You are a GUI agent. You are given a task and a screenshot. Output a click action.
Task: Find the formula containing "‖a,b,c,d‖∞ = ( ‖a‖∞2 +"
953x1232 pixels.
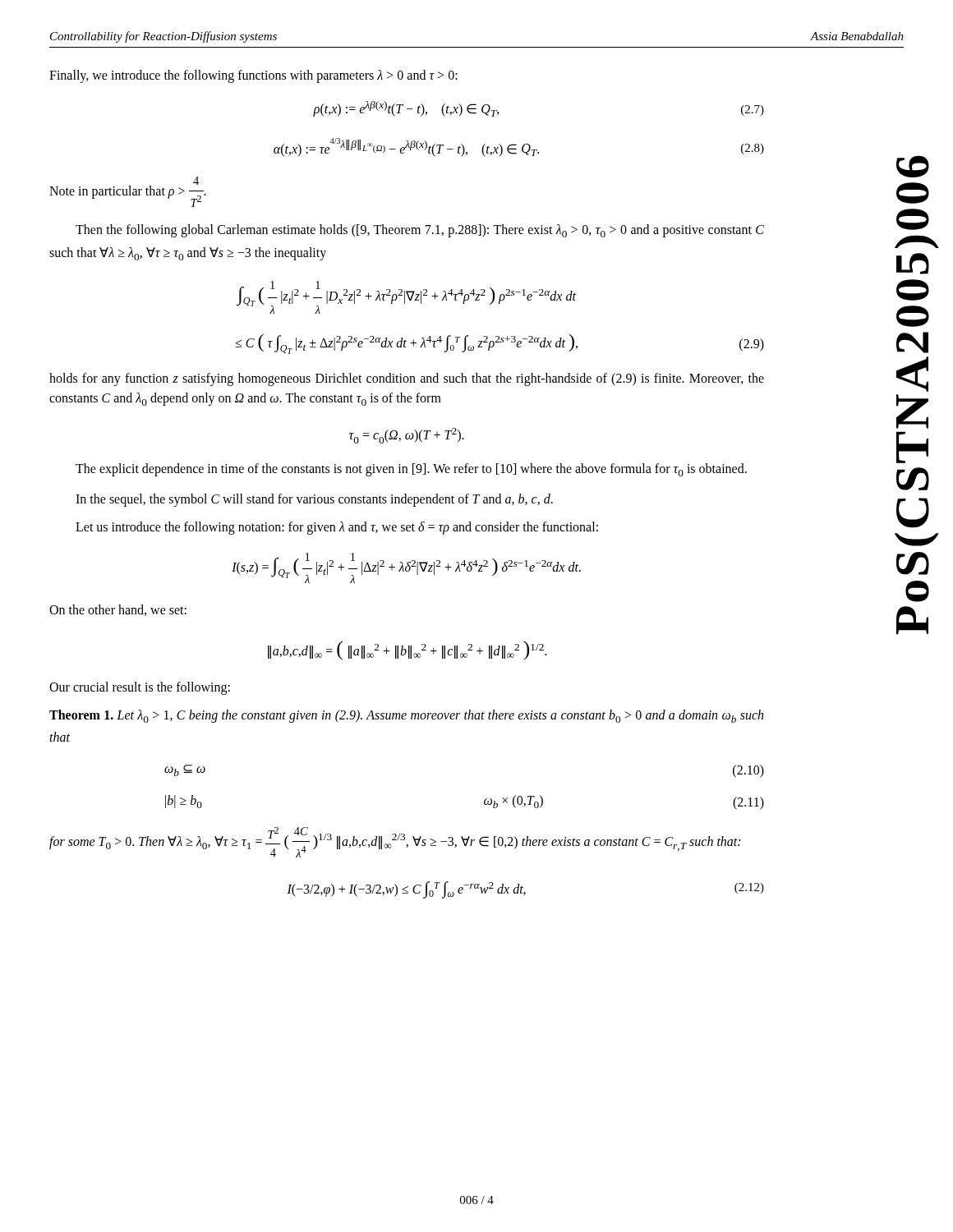click(x=407, y=649)
